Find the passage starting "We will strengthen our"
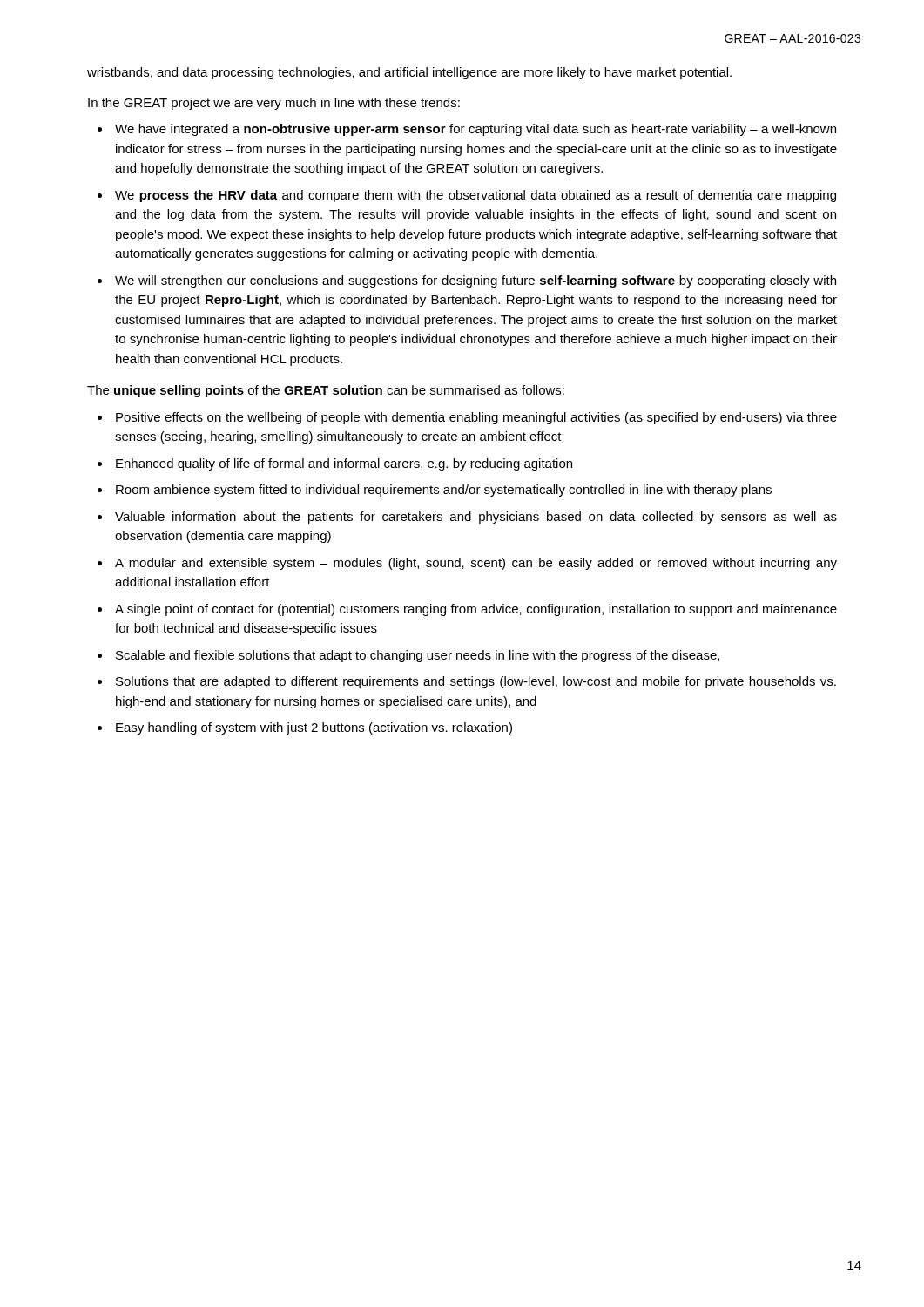 point(476,319)
